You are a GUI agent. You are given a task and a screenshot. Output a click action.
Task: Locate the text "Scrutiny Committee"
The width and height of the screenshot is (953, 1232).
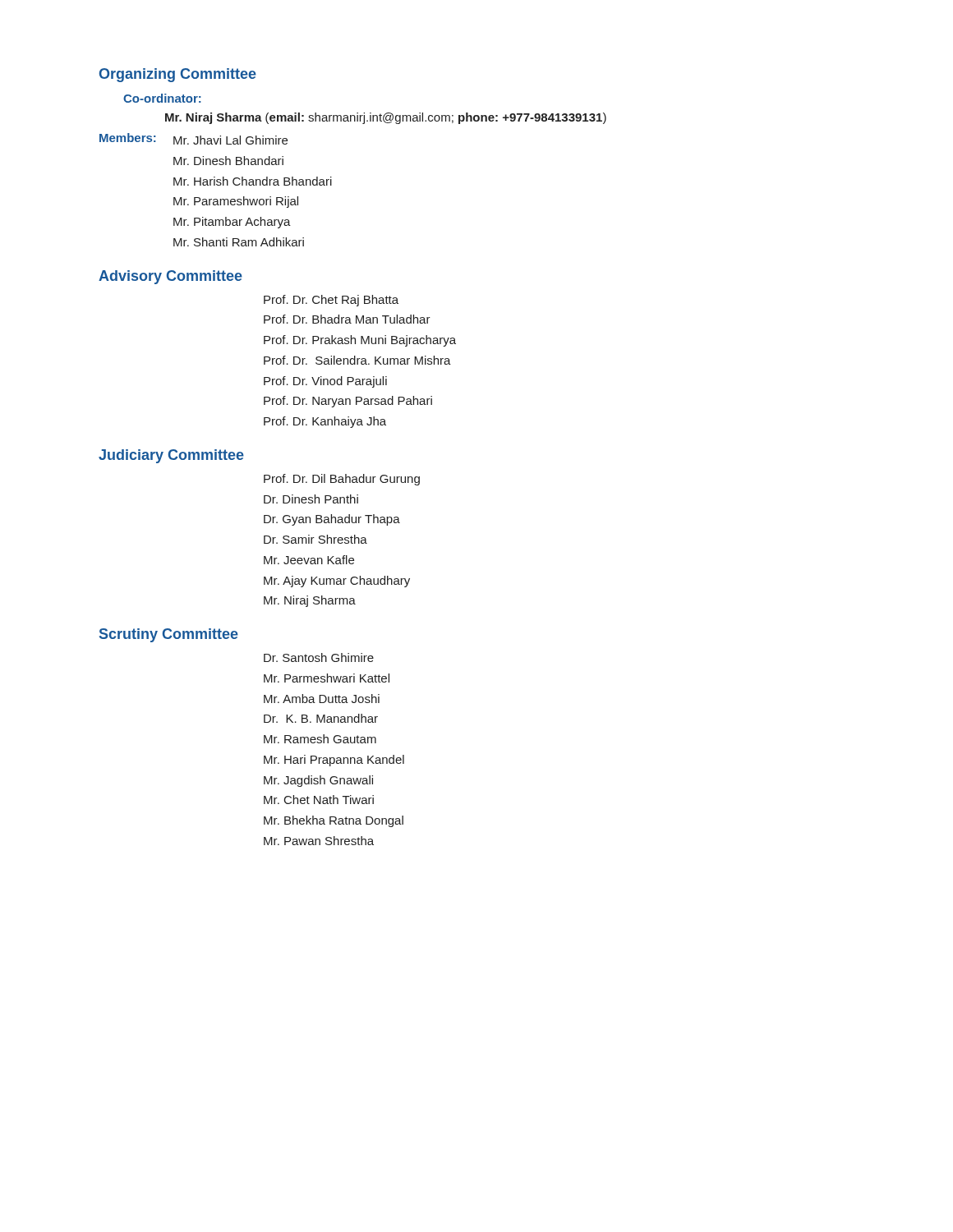[x=168, y=634]
